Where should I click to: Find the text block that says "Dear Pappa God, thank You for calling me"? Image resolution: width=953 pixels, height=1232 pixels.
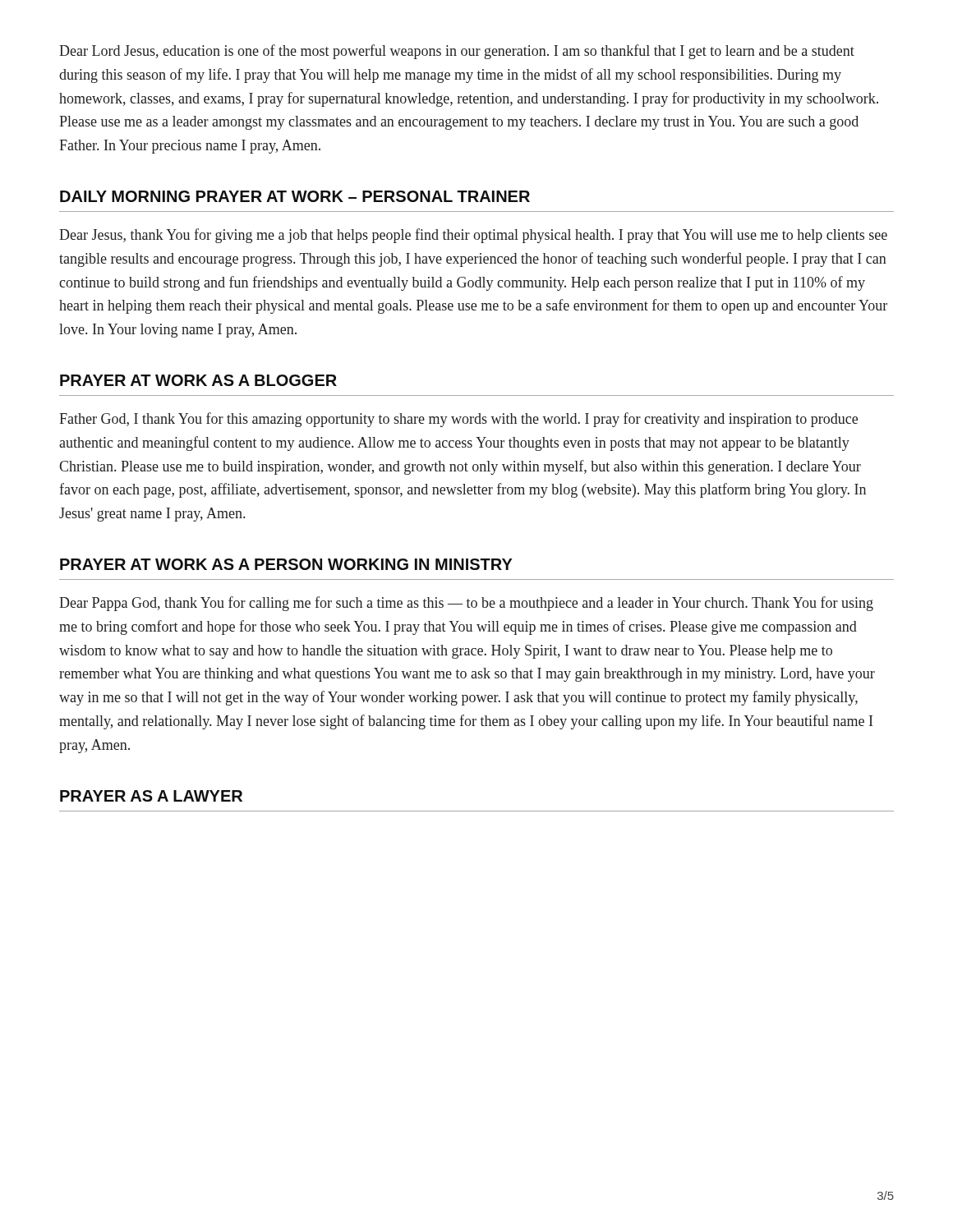[x=467, y=674]
